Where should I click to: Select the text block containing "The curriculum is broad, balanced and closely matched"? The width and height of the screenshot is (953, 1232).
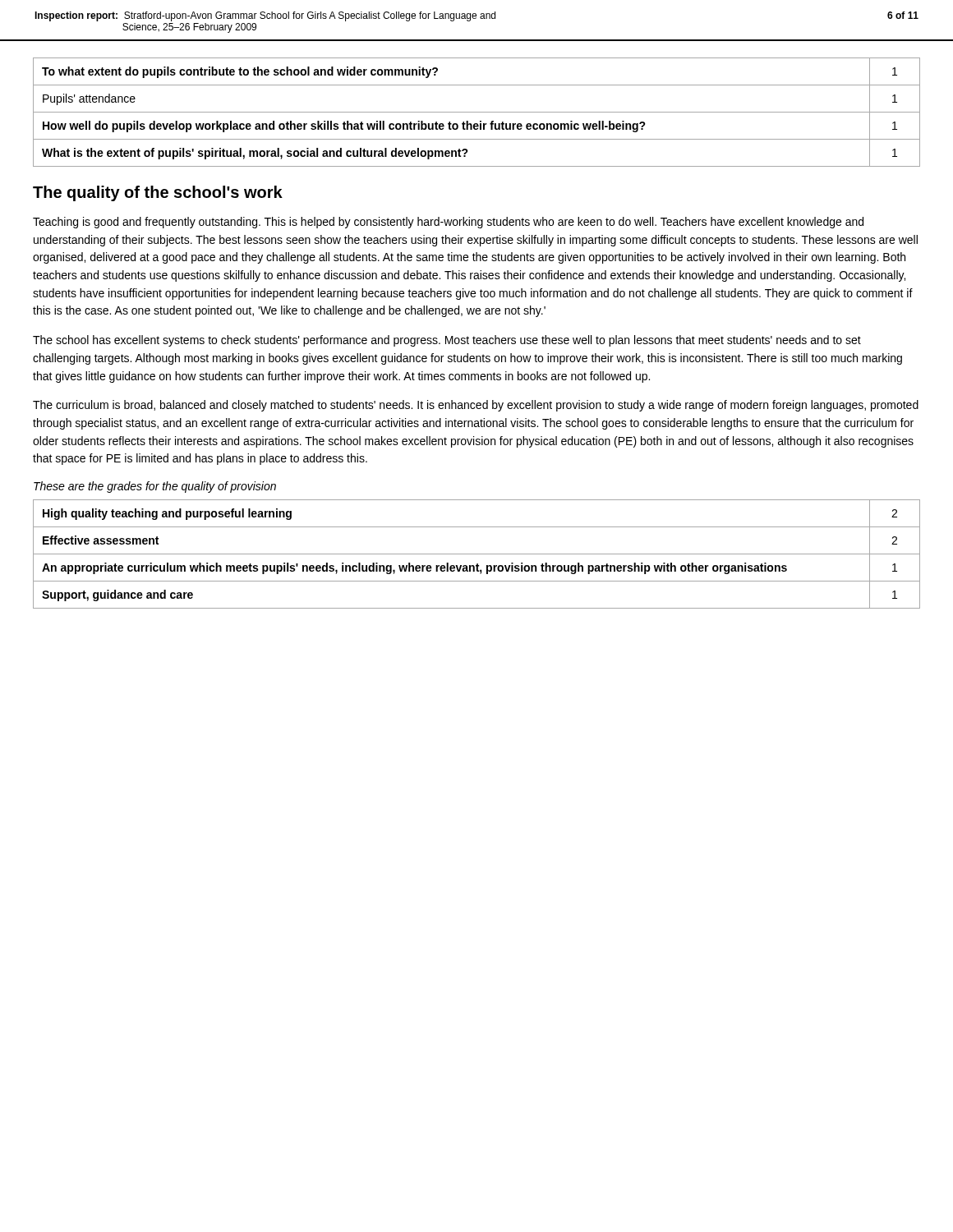(476, 432)
